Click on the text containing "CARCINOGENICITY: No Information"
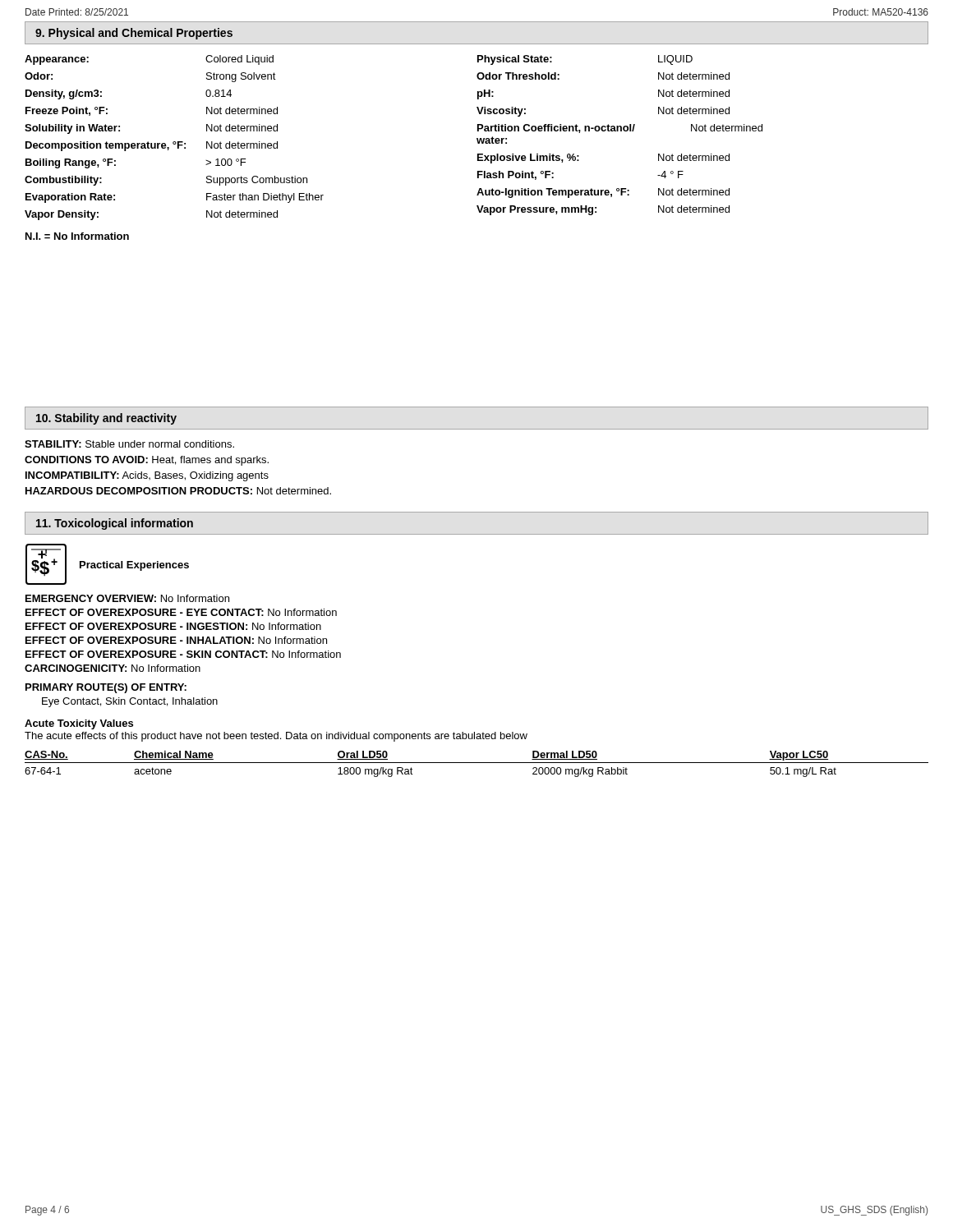This screenshot has height=1232, width=953. pyautogui.click(x=113, y=668)
